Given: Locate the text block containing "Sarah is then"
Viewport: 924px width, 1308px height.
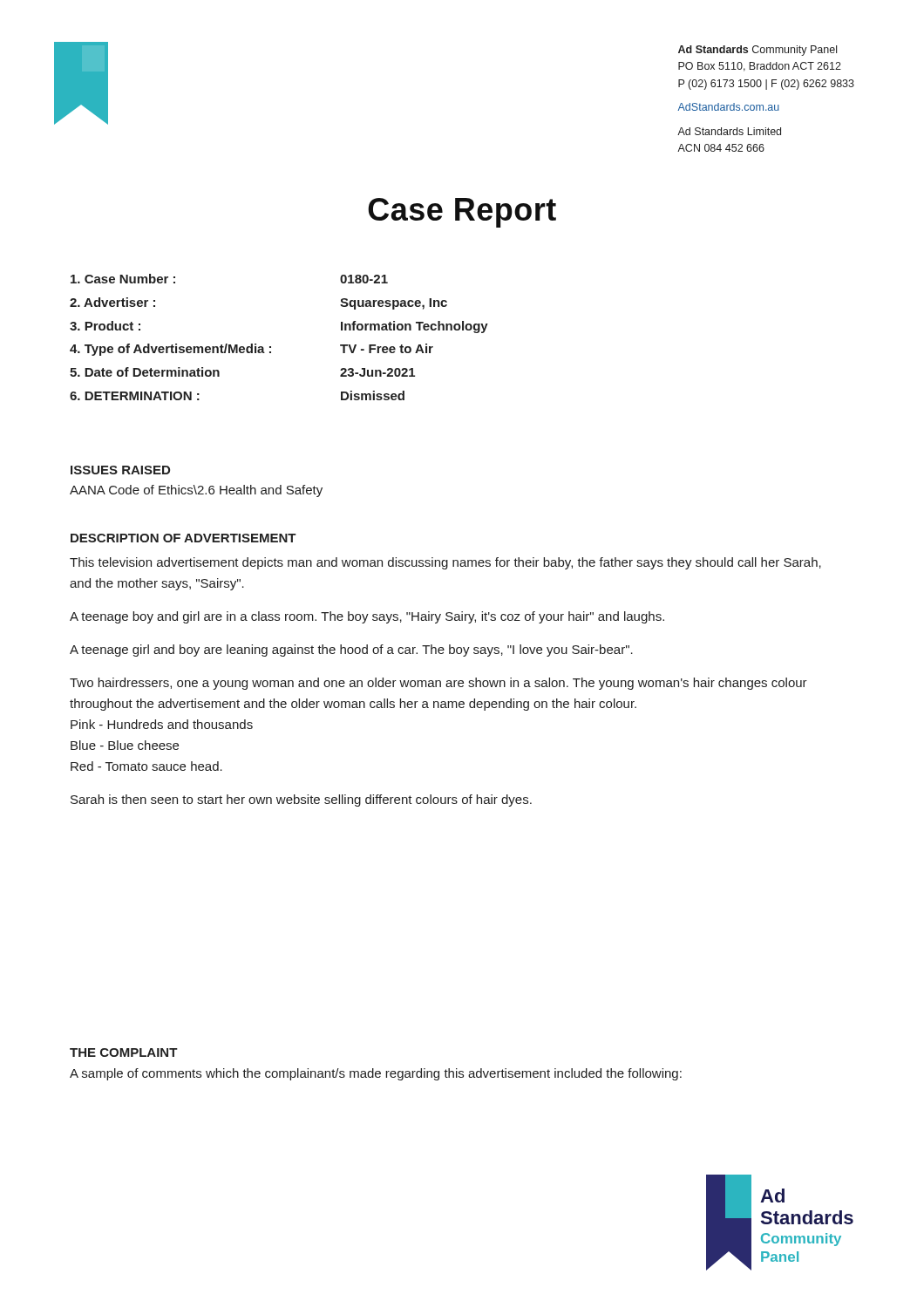Looking at the screenshot, I should (301, 799).
